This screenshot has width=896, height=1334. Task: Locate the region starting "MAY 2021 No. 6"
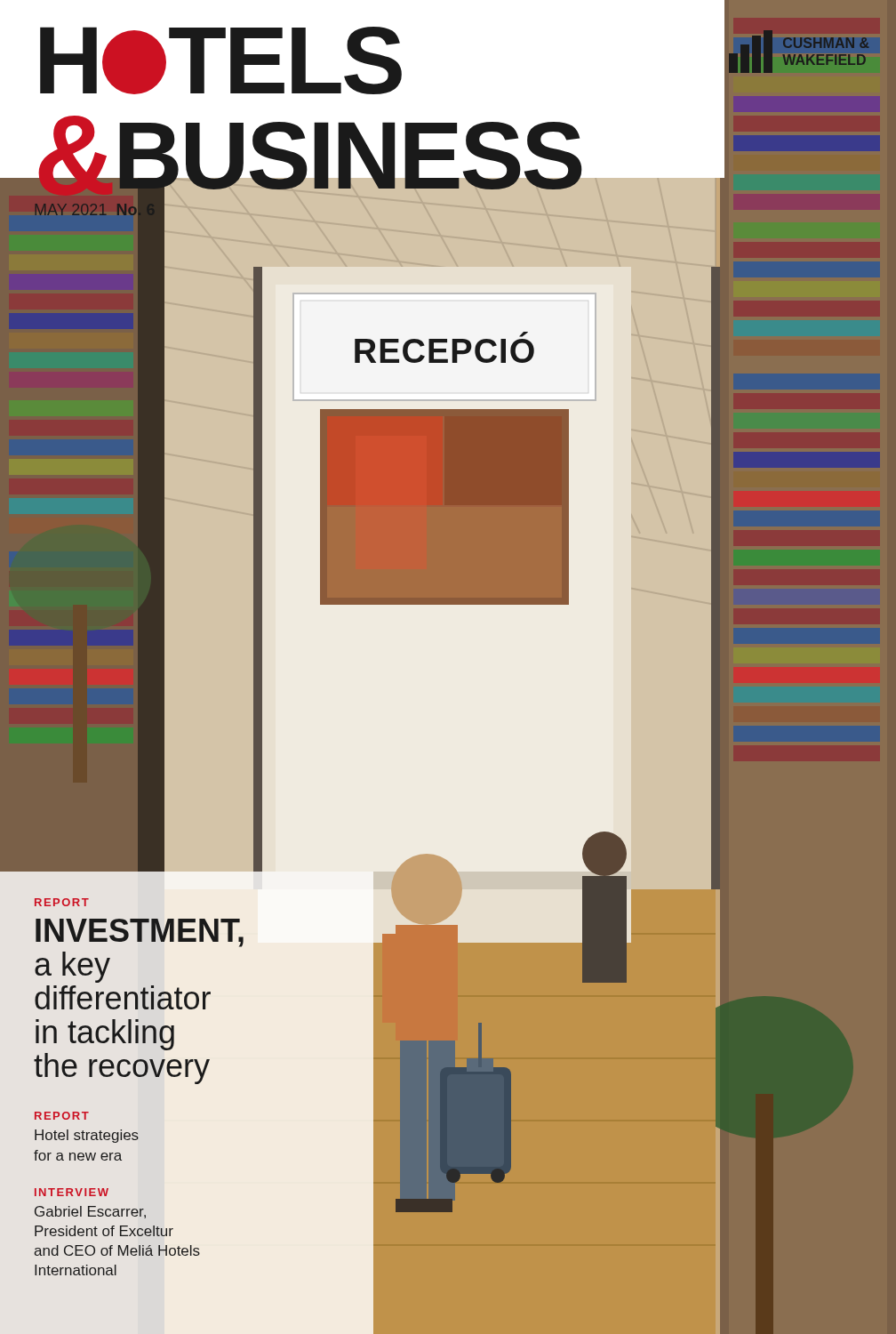pyautogui.click(x=94, y=210)
